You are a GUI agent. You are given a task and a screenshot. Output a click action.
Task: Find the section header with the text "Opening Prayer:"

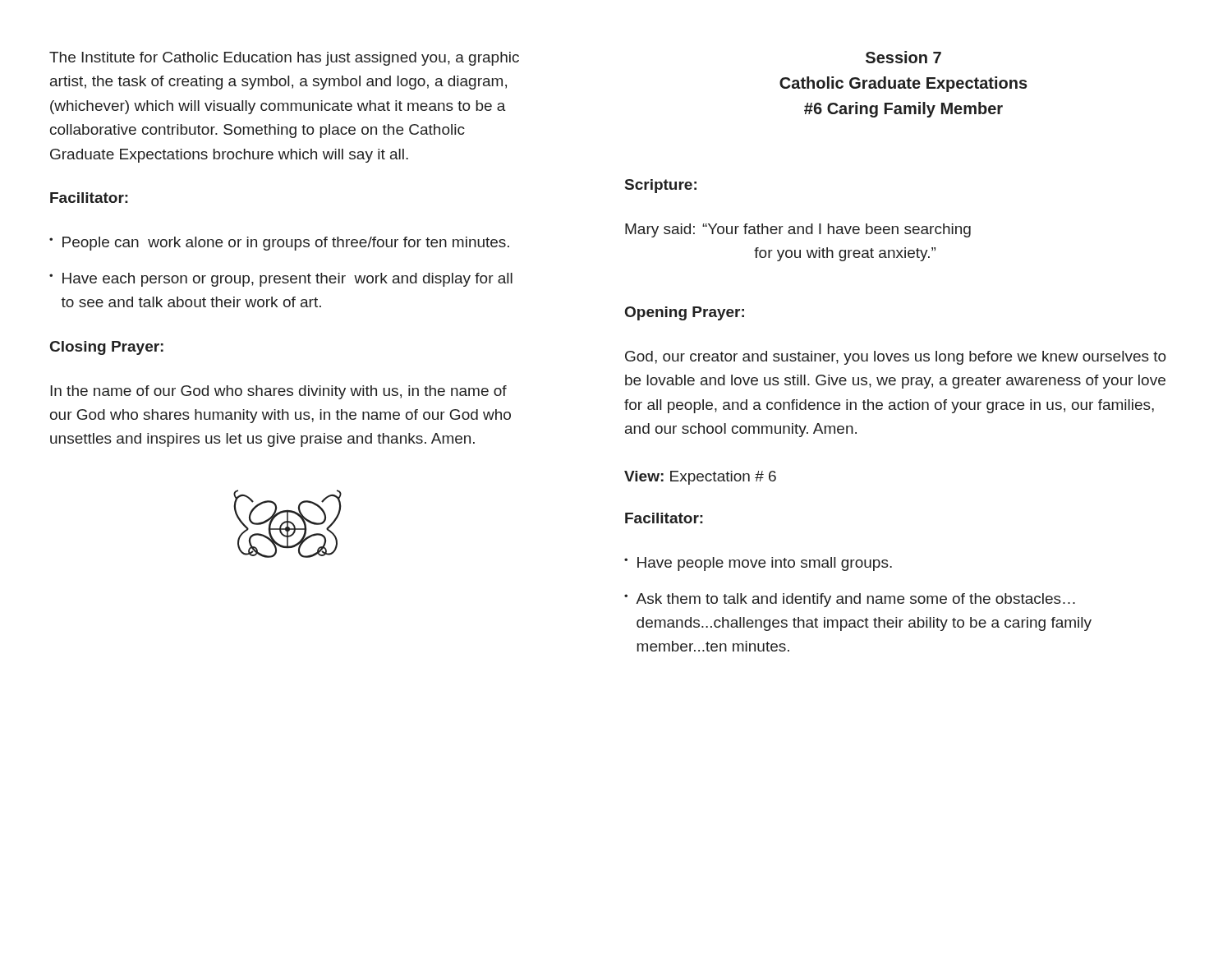[x=685, y=312]
